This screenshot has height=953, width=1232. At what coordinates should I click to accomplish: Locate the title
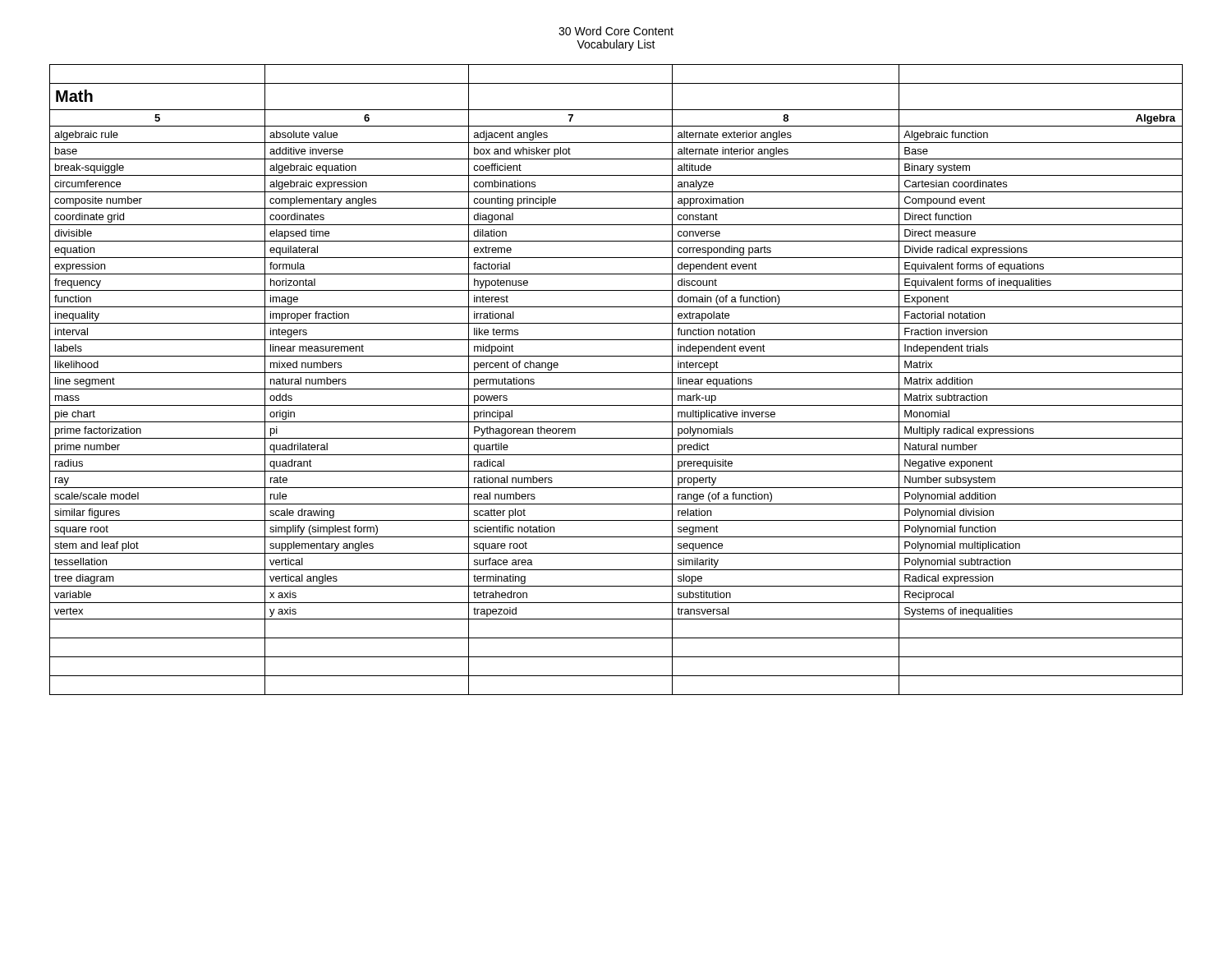click(616, 38)
